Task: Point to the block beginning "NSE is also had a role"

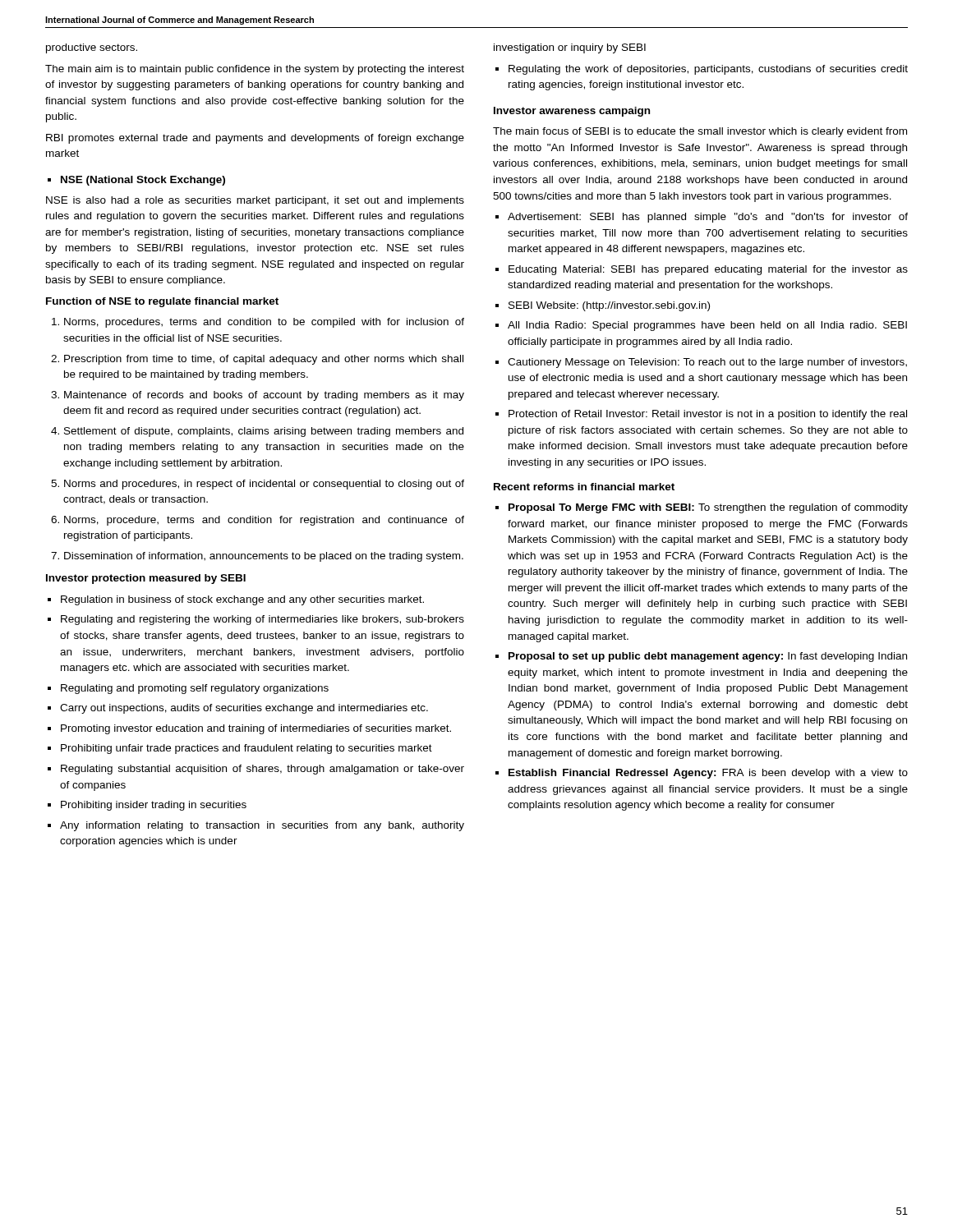Action: point(255,240)
